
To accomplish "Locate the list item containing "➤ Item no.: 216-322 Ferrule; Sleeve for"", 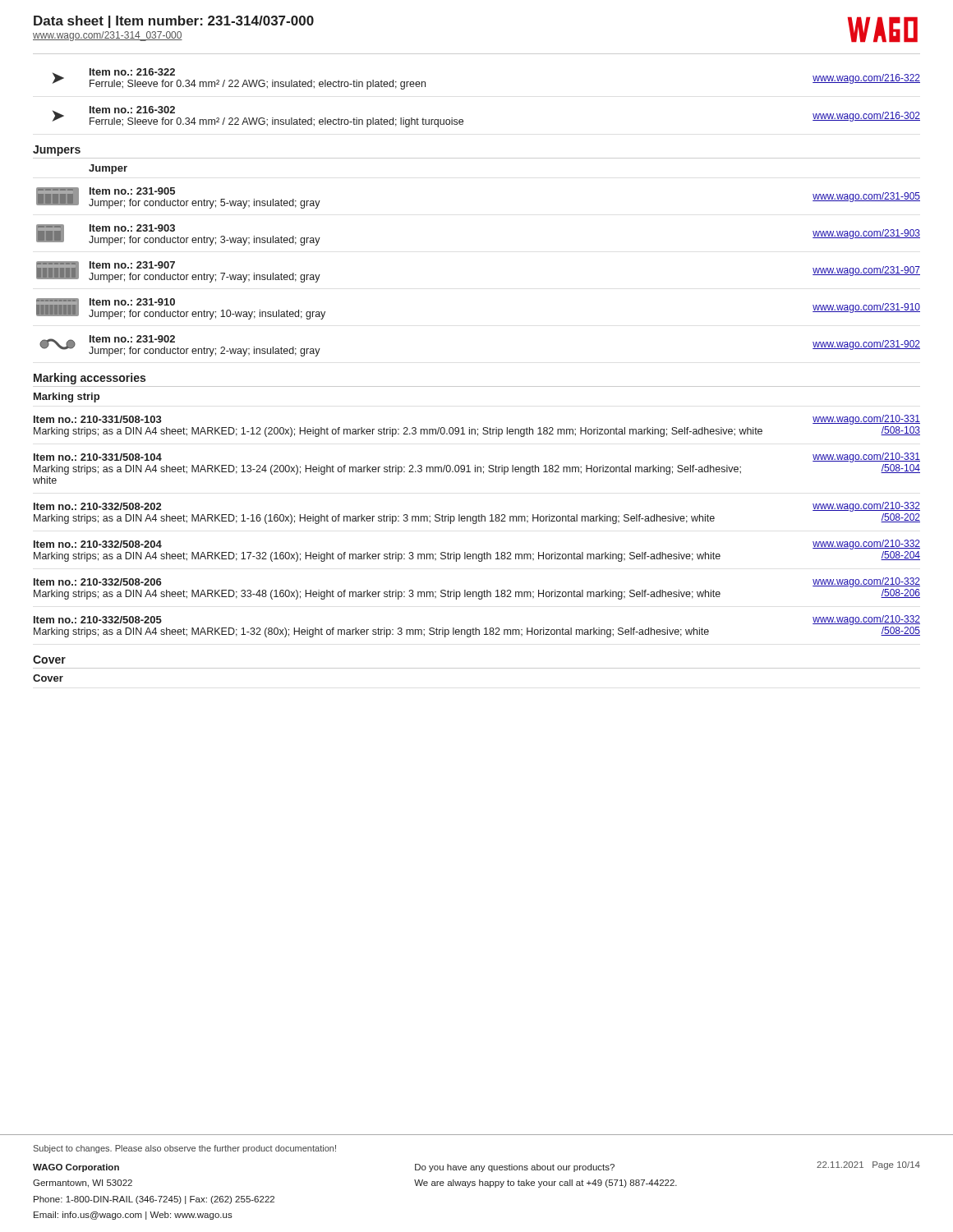I will [156, 82].
